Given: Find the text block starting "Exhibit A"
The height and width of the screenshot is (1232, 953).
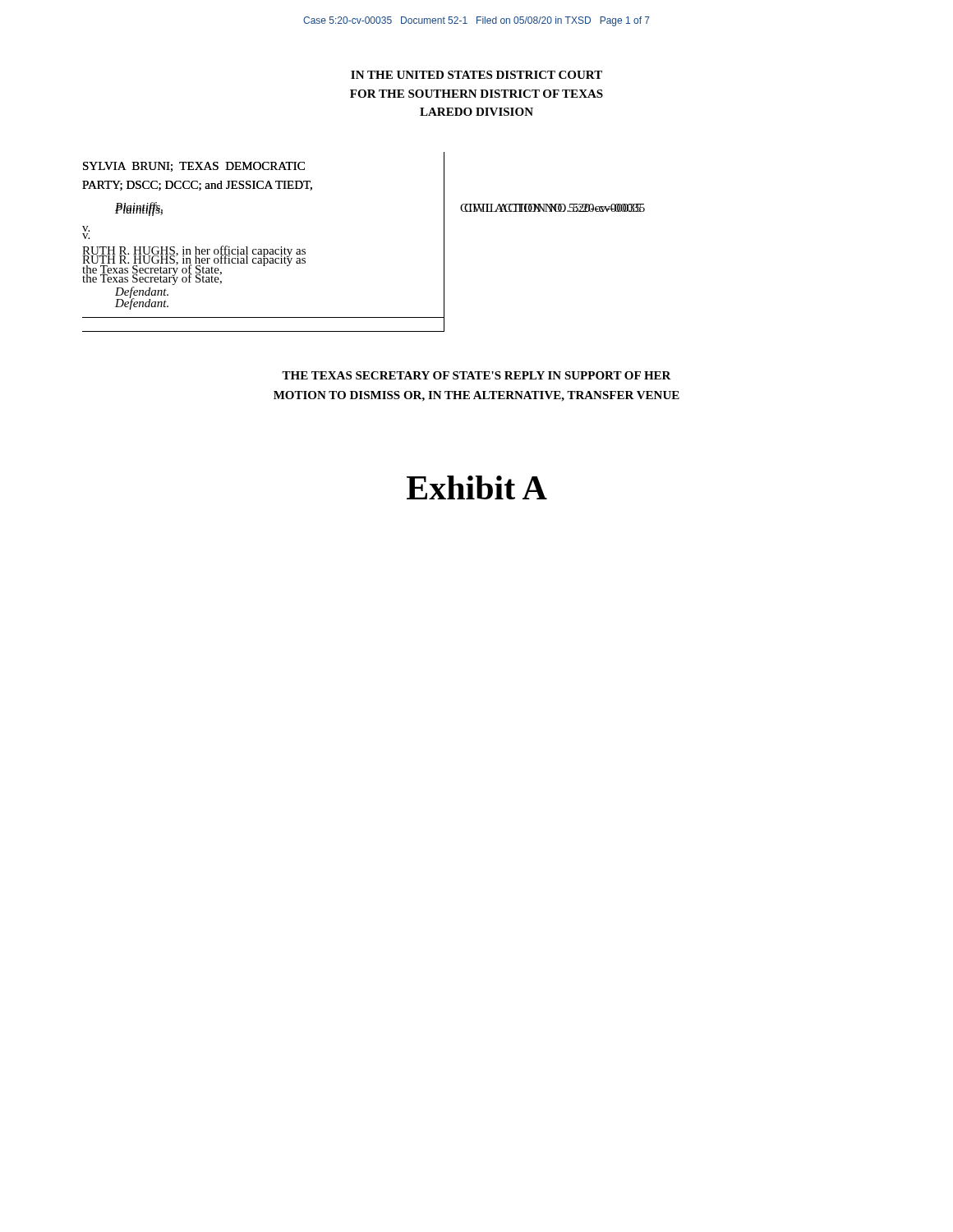Looking at the screenshot, I should click(476, 488).
